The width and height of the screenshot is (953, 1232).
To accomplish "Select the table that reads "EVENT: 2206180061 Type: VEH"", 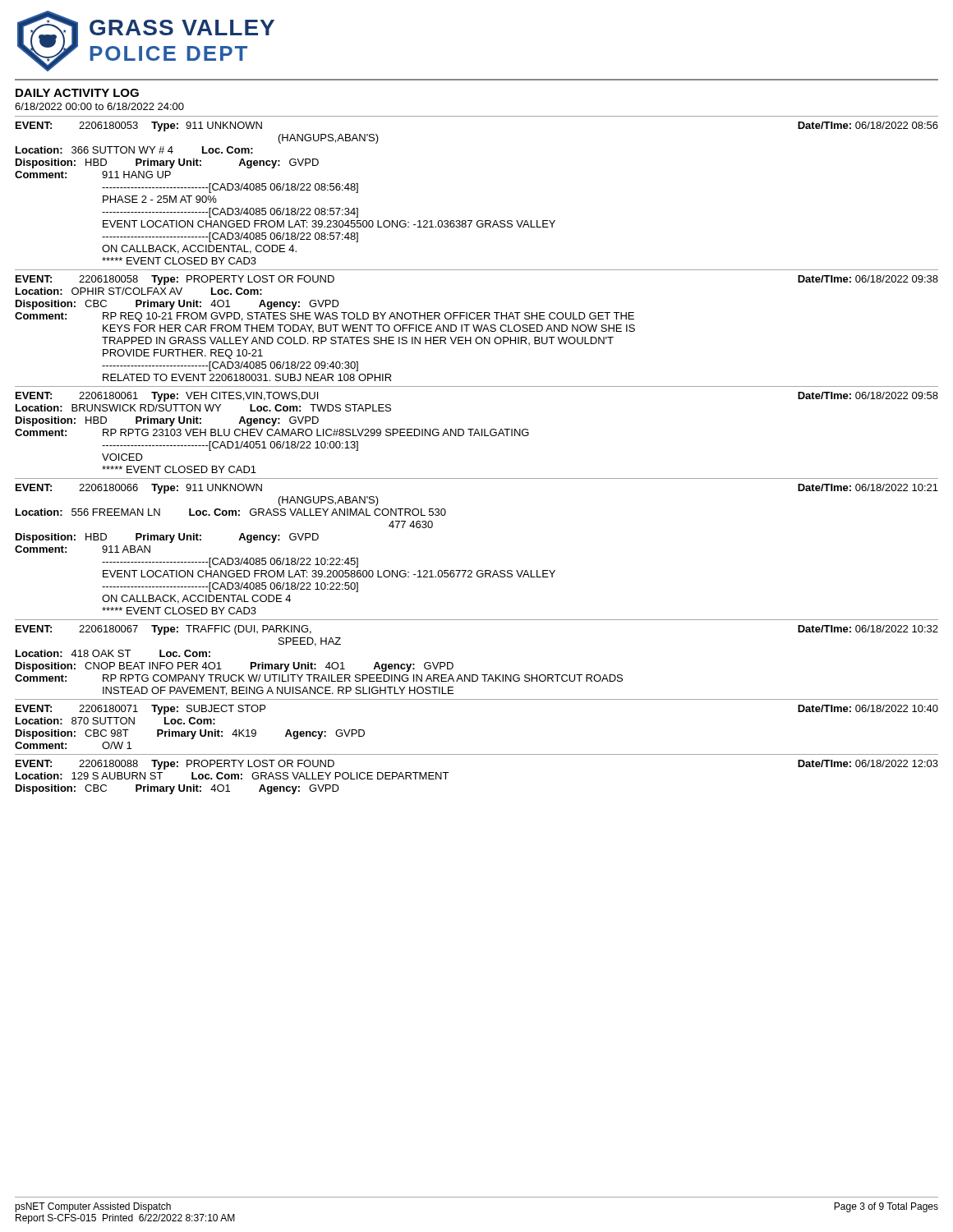I will tap(476, 432).
